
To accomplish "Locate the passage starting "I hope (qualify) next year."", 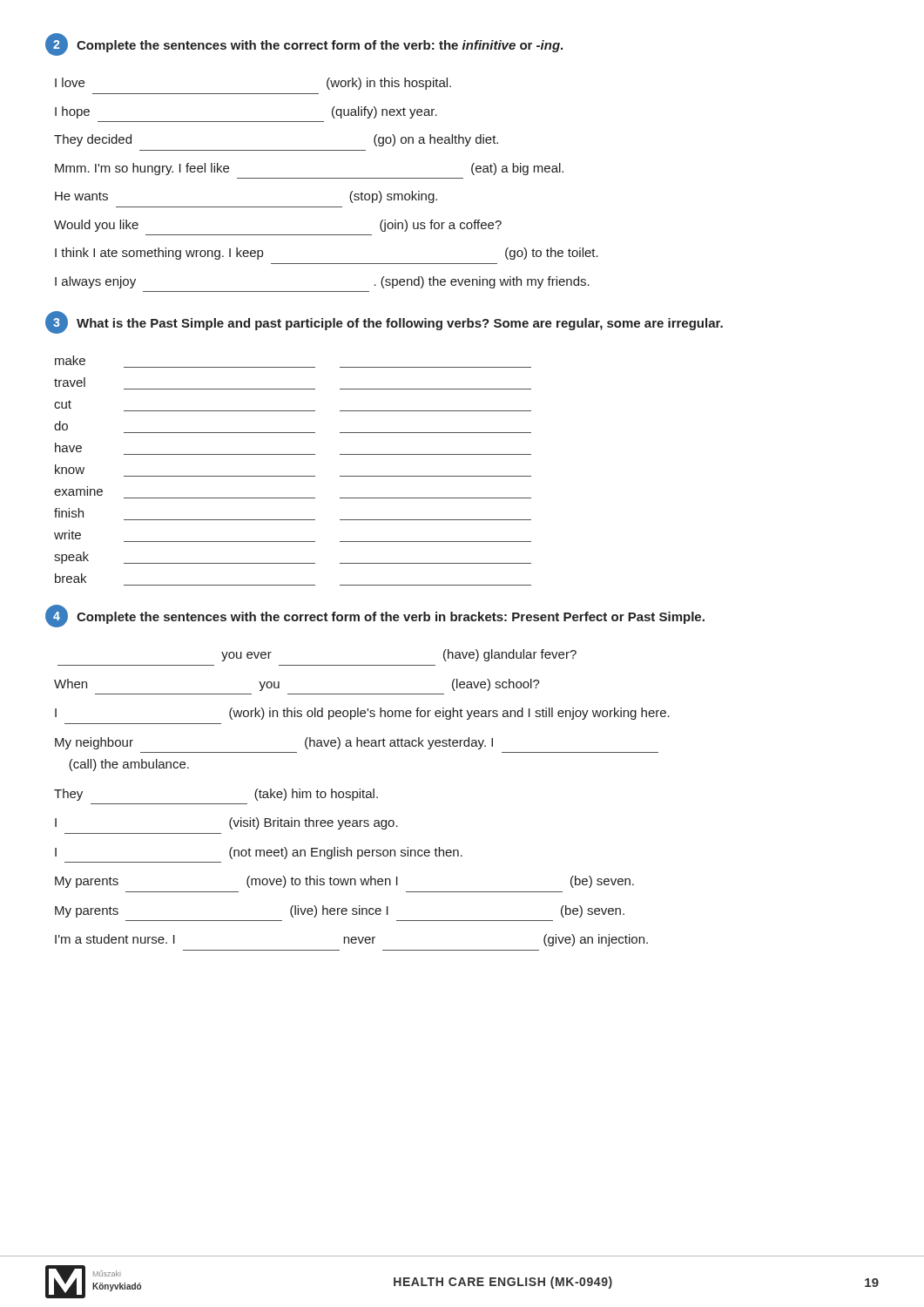I will click(x=246, y=113).
